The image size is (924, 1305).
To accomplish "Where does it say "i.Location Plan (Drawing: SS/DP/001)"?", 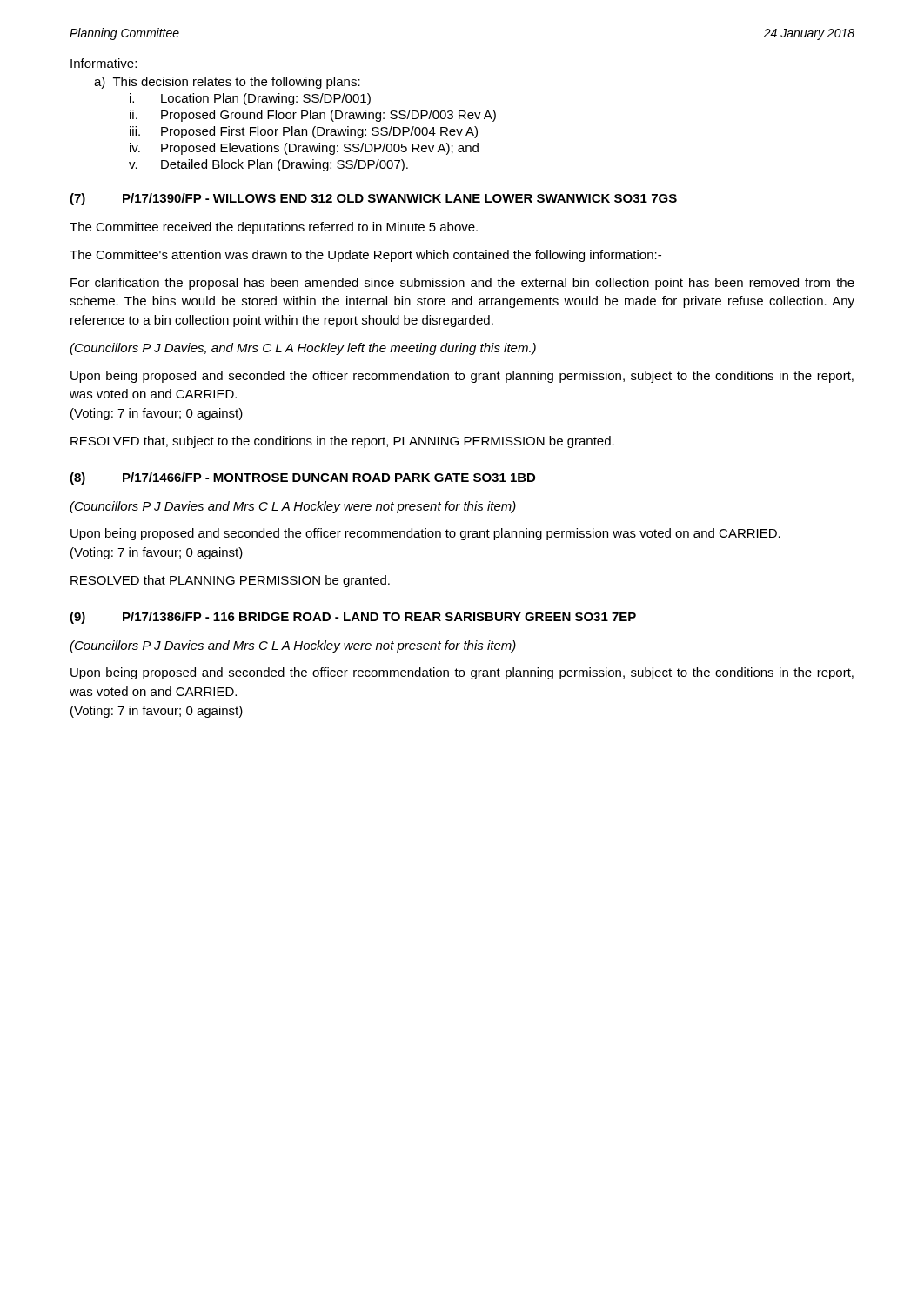I will 250,98.
